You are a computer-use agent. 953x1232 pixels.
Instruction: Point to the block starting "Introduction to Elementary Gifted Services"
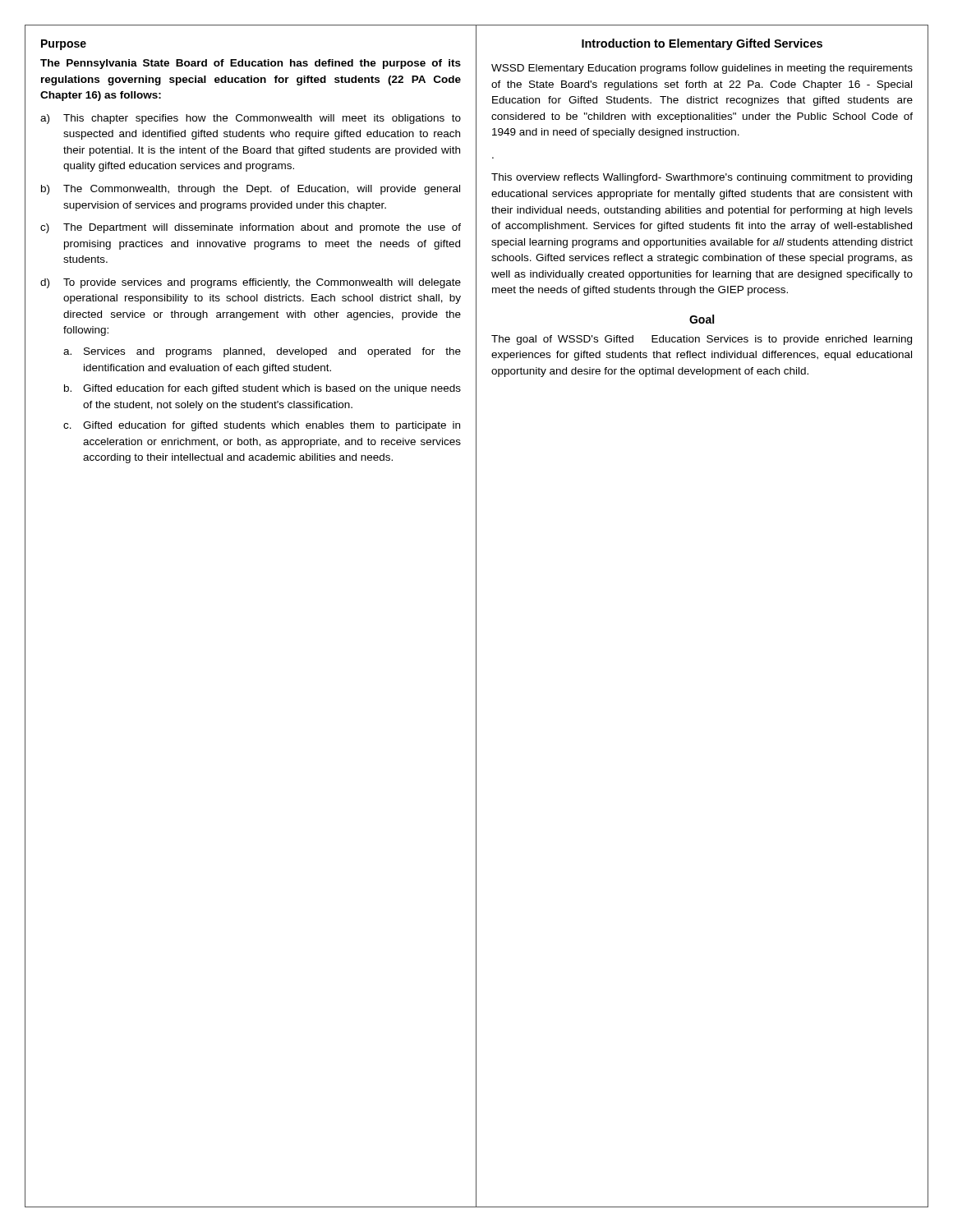[702, 44]
